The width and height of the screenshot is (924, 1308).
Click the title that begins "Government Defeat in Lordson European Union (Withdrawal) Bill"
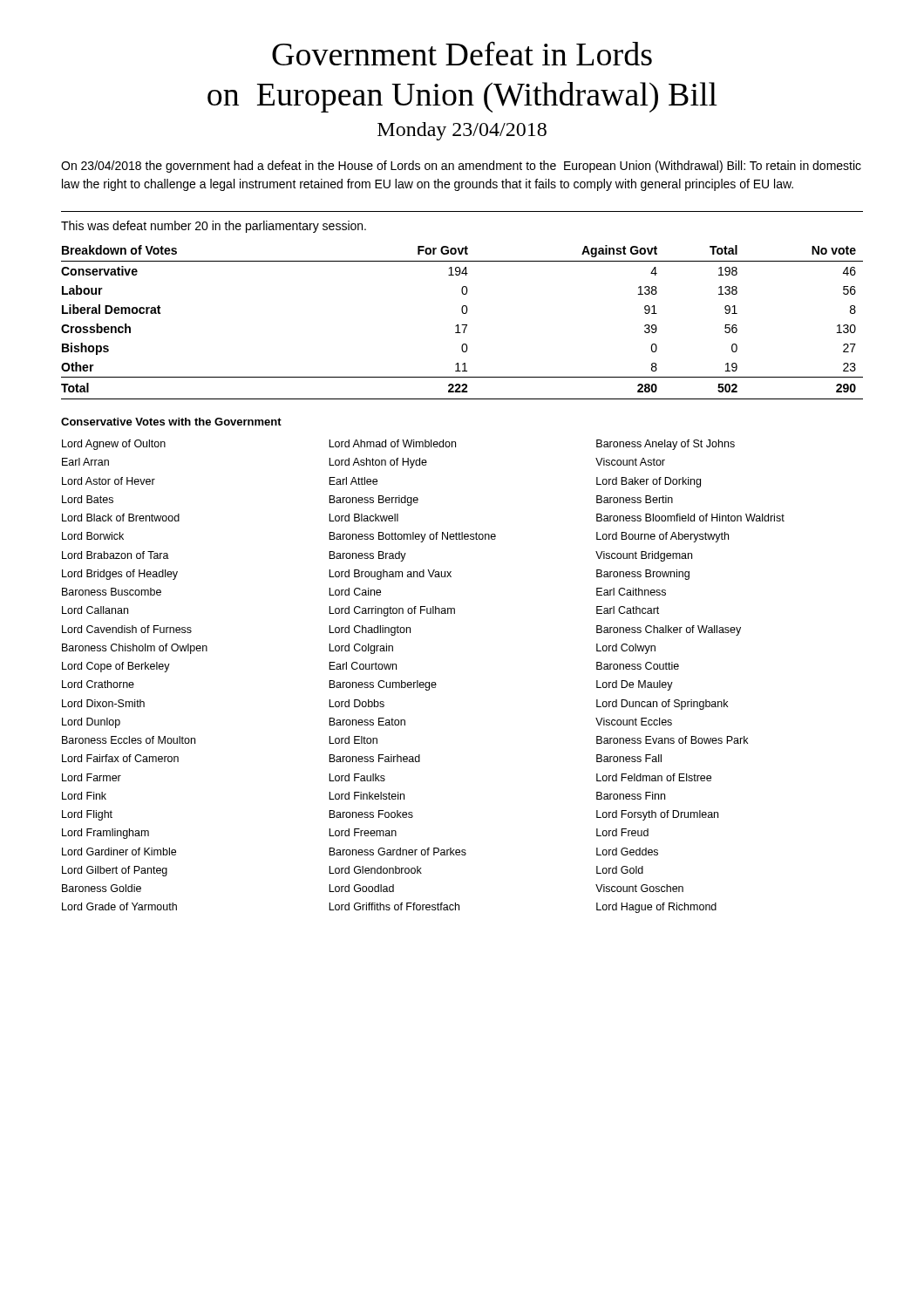coord(462,88)
